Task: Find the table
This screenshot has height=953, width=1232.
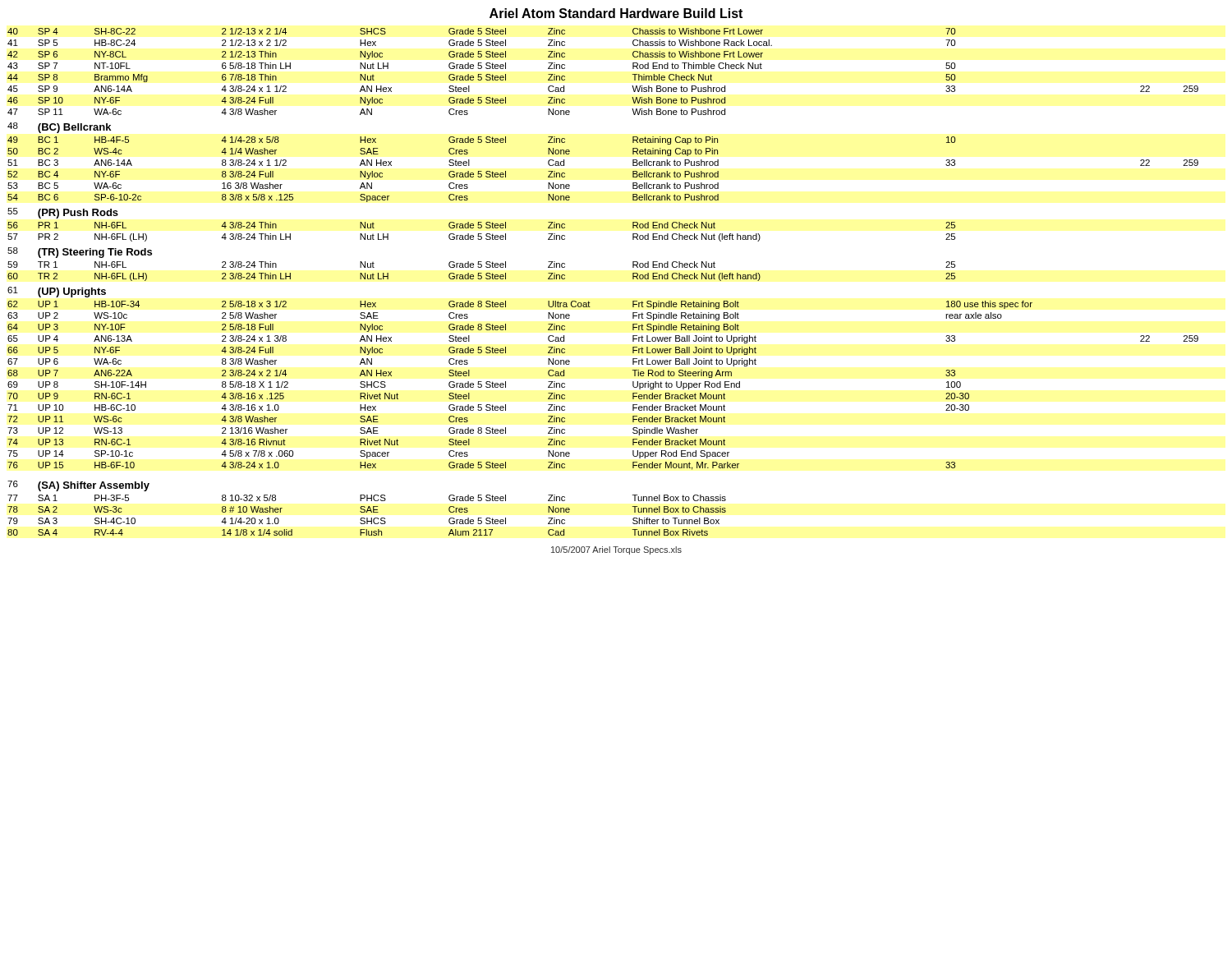Action: (616, 282)
